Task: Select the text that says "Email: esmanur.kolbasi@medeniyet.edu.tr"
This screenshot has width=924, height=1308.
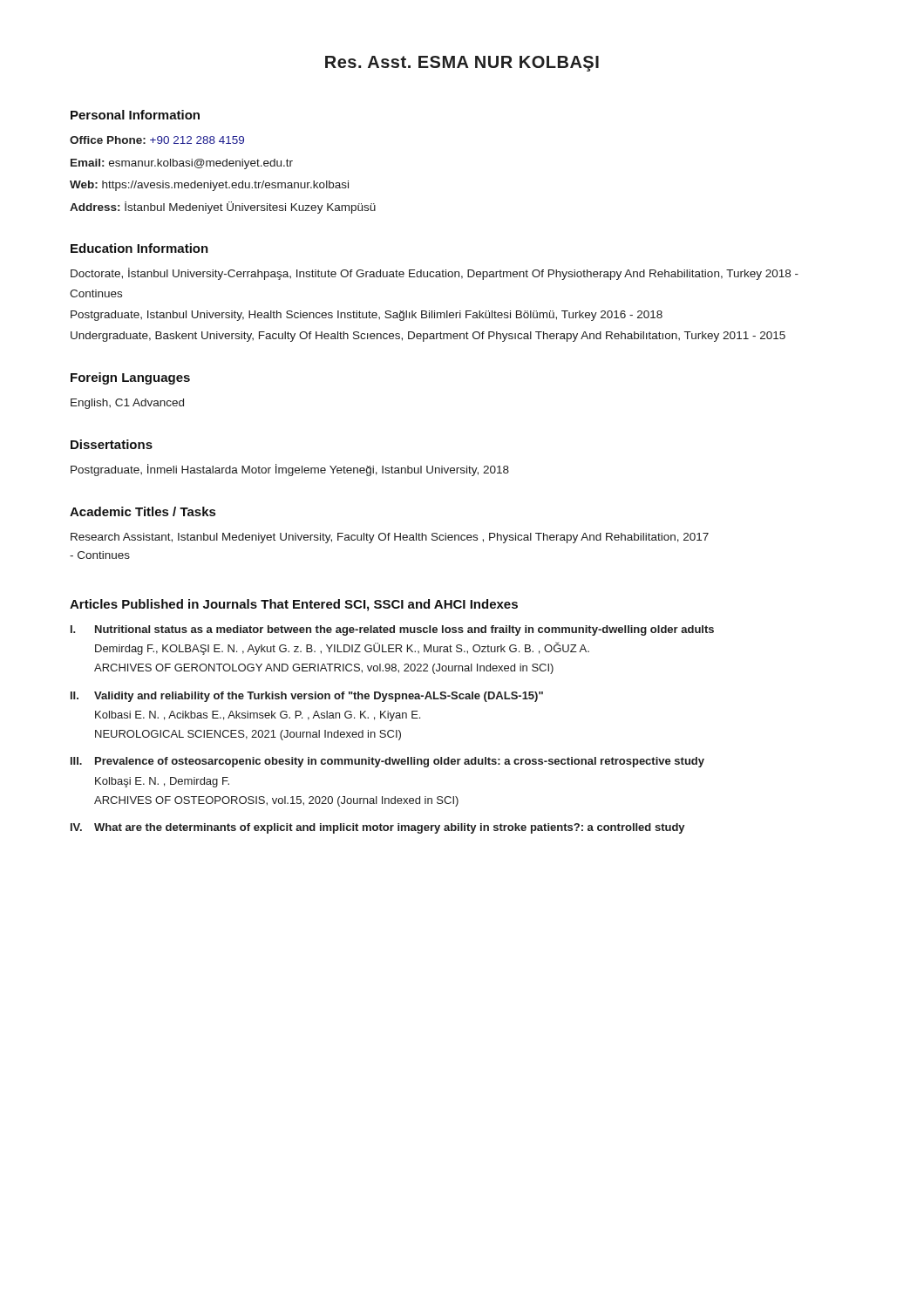Action: pyautogui.click(x=182, y=164)
